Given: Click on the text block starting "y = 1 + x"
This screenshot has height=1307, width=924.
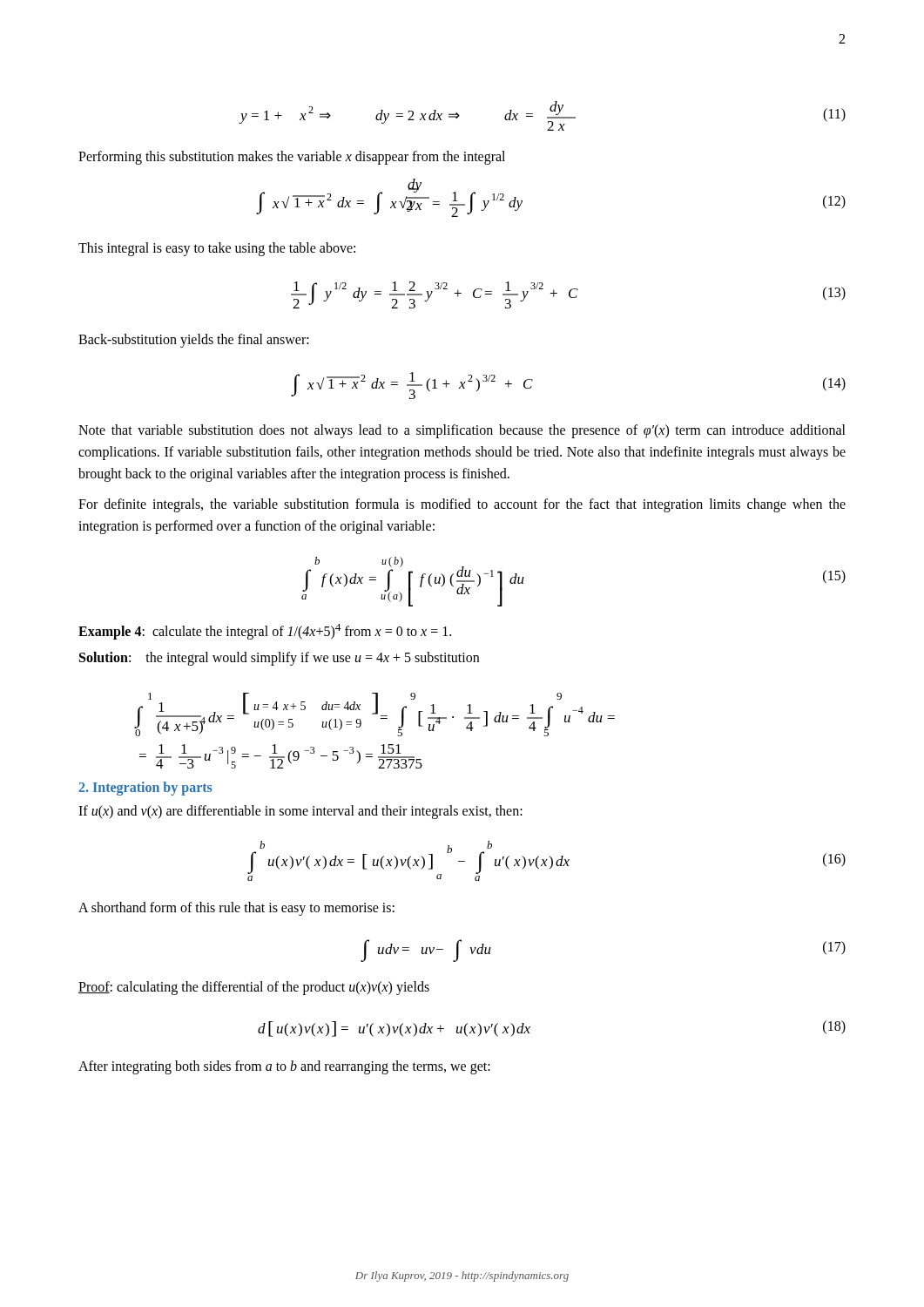Looking at the screenshot, I should (x=538, y=114).
